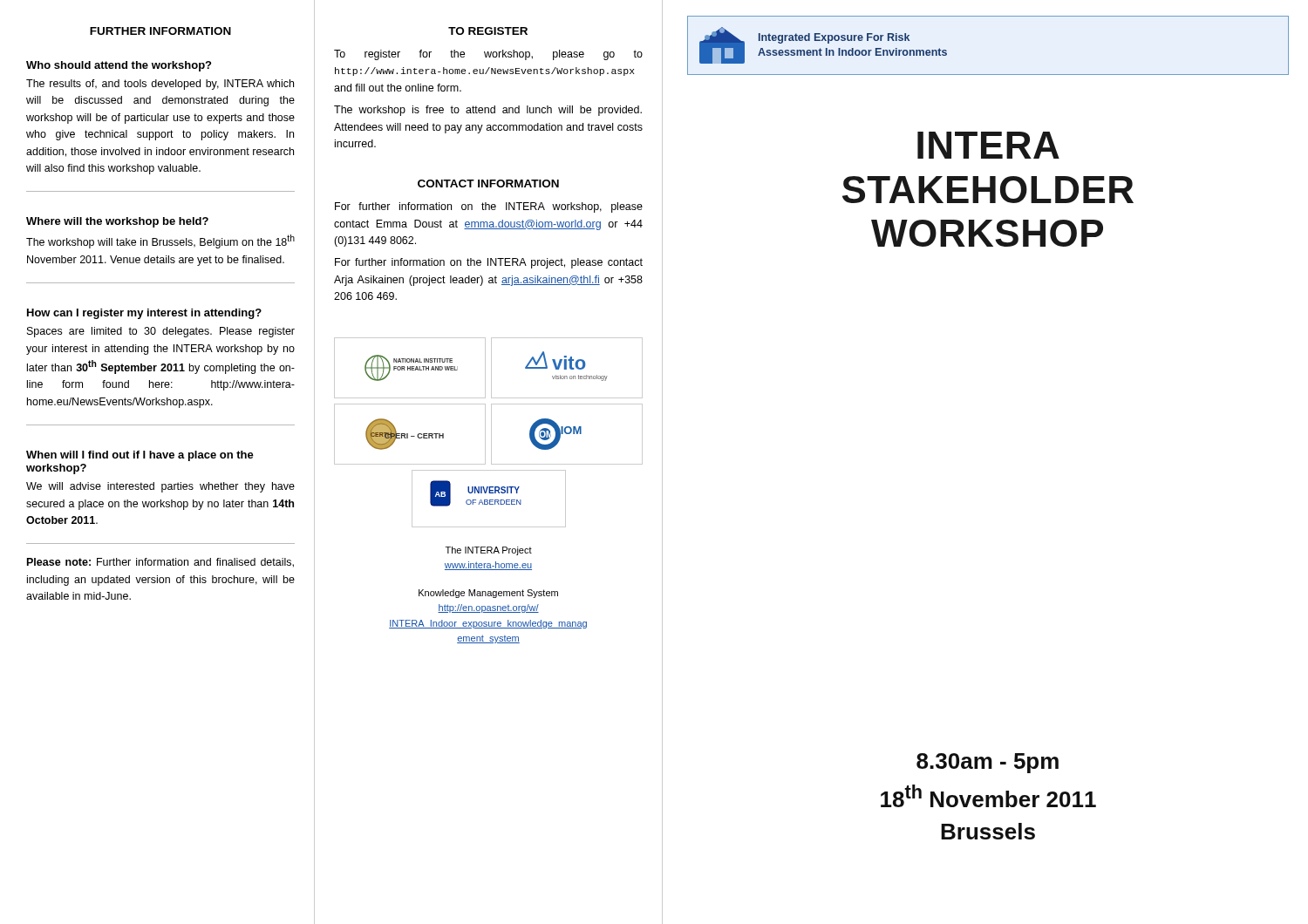Select the region starting "The workshop is"
Viewport: 1308px width, 924px height.
pos(488,127)
